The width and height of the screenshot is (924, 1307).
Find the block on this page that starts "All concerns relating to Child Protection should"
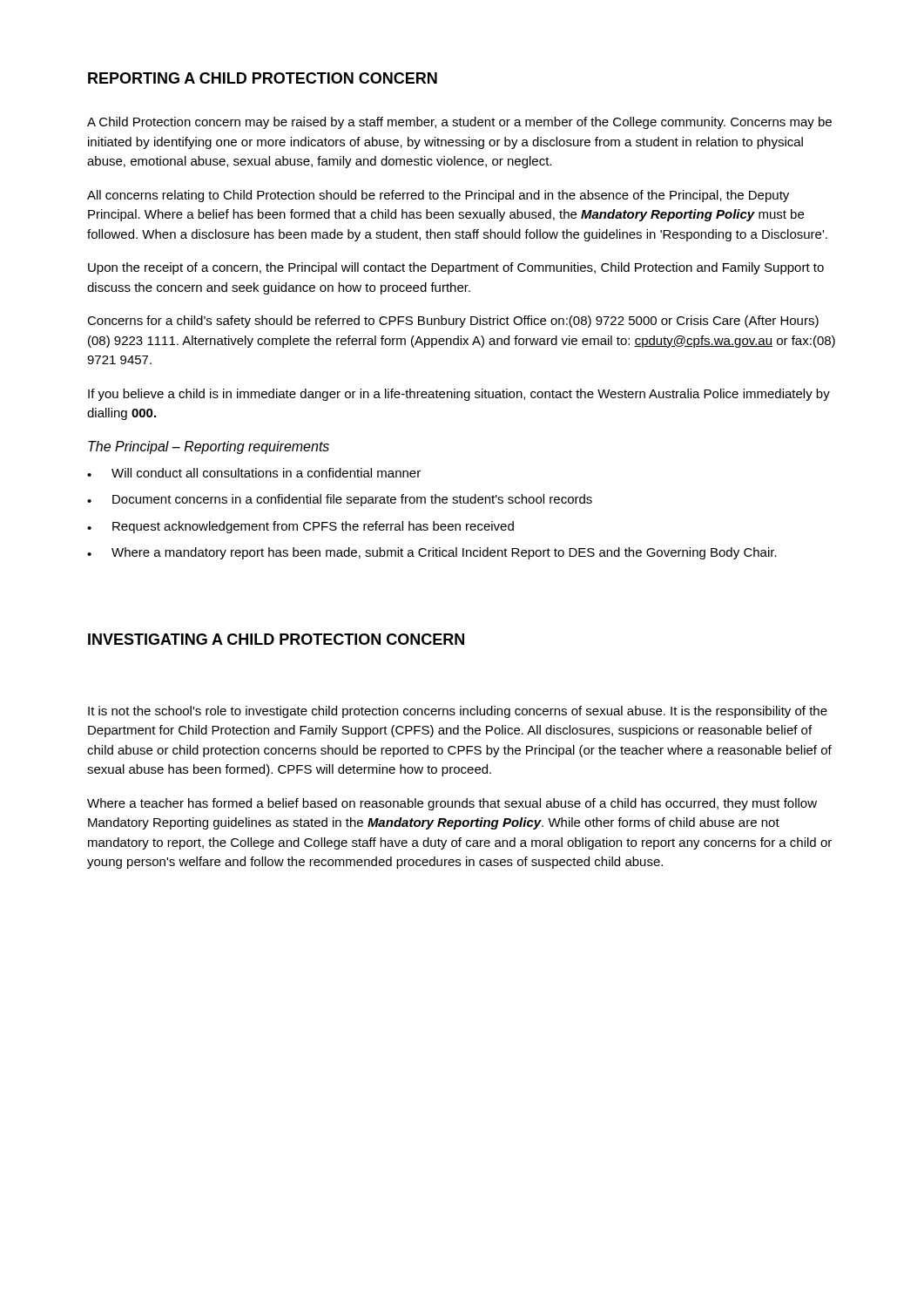[x=458, y=214]
